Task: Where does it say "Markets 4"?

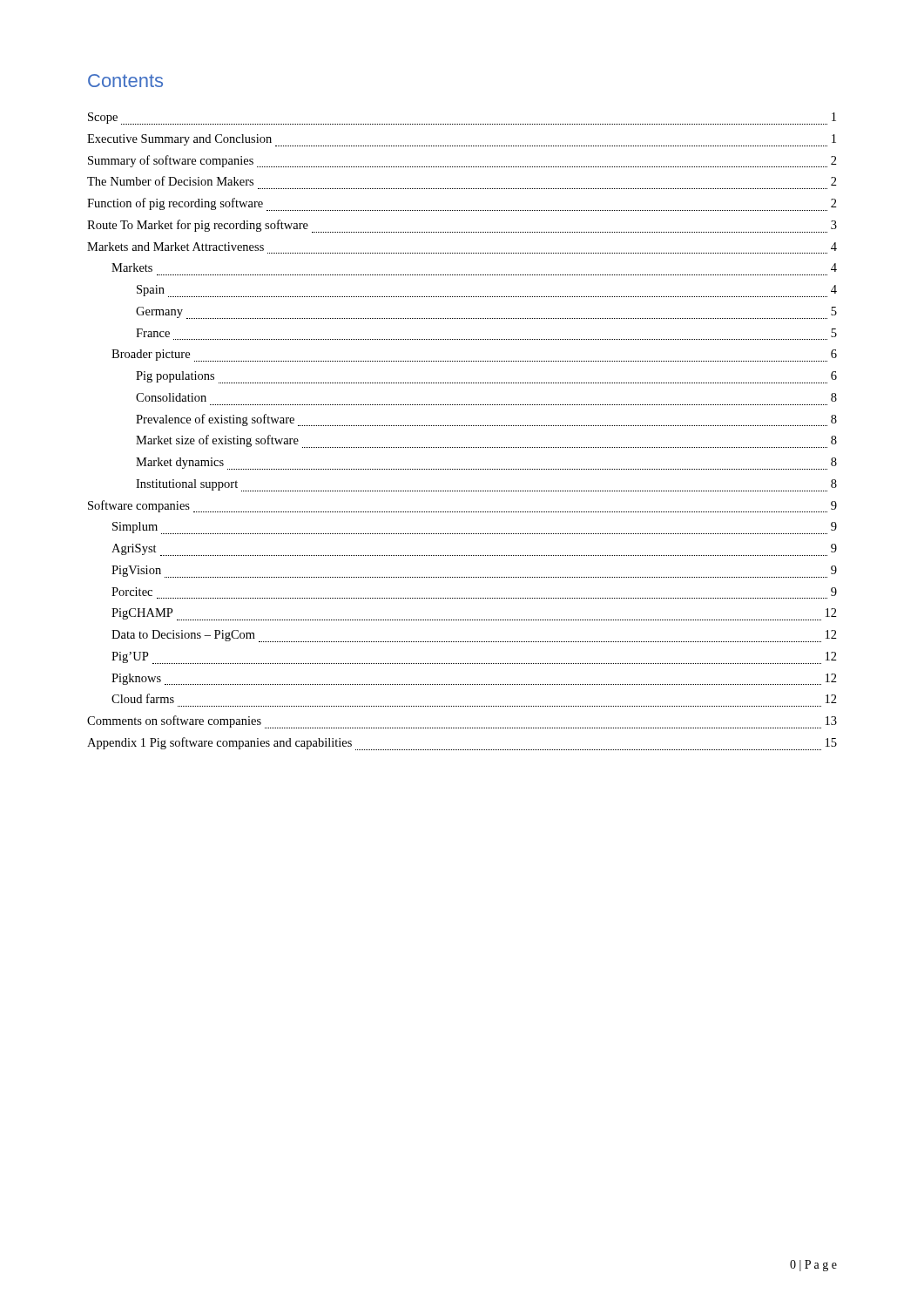Action: 462,269
